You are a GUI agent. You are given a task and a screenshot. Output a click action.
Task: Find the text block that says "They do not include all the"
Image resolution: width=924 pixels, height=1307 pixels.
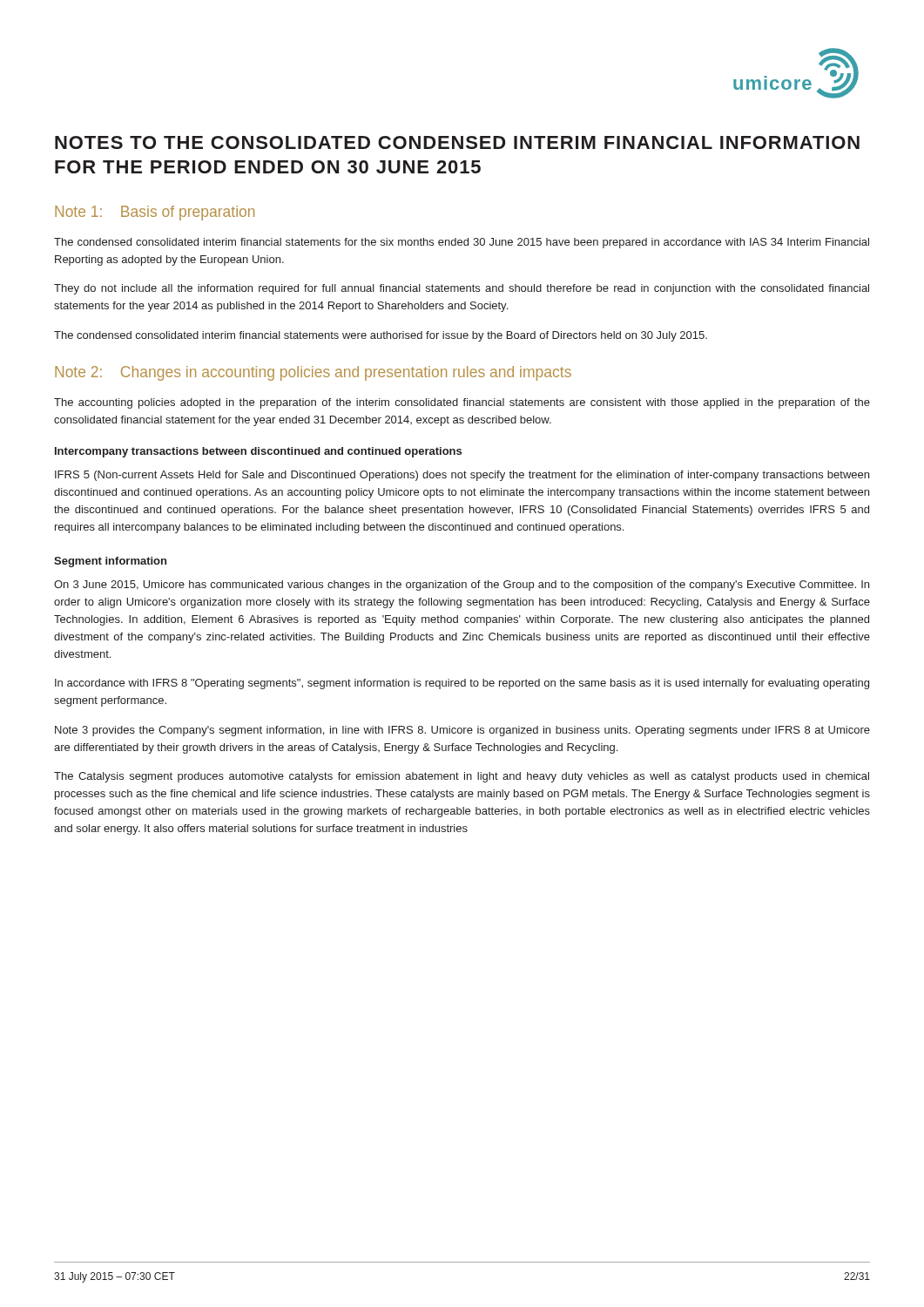(462, 297)
